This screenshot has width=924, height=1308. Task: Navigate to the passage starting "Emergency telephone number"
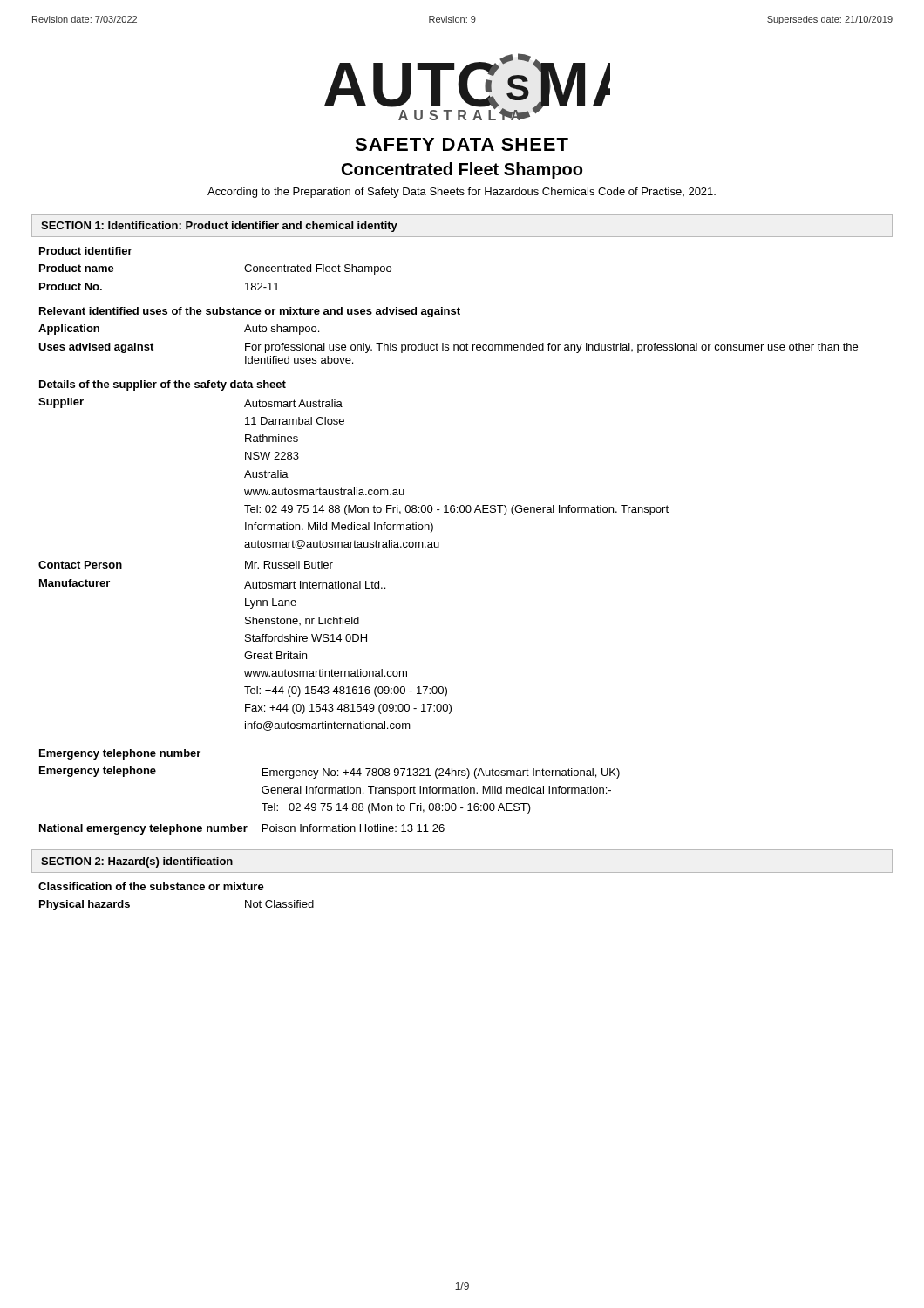[120, 753]
